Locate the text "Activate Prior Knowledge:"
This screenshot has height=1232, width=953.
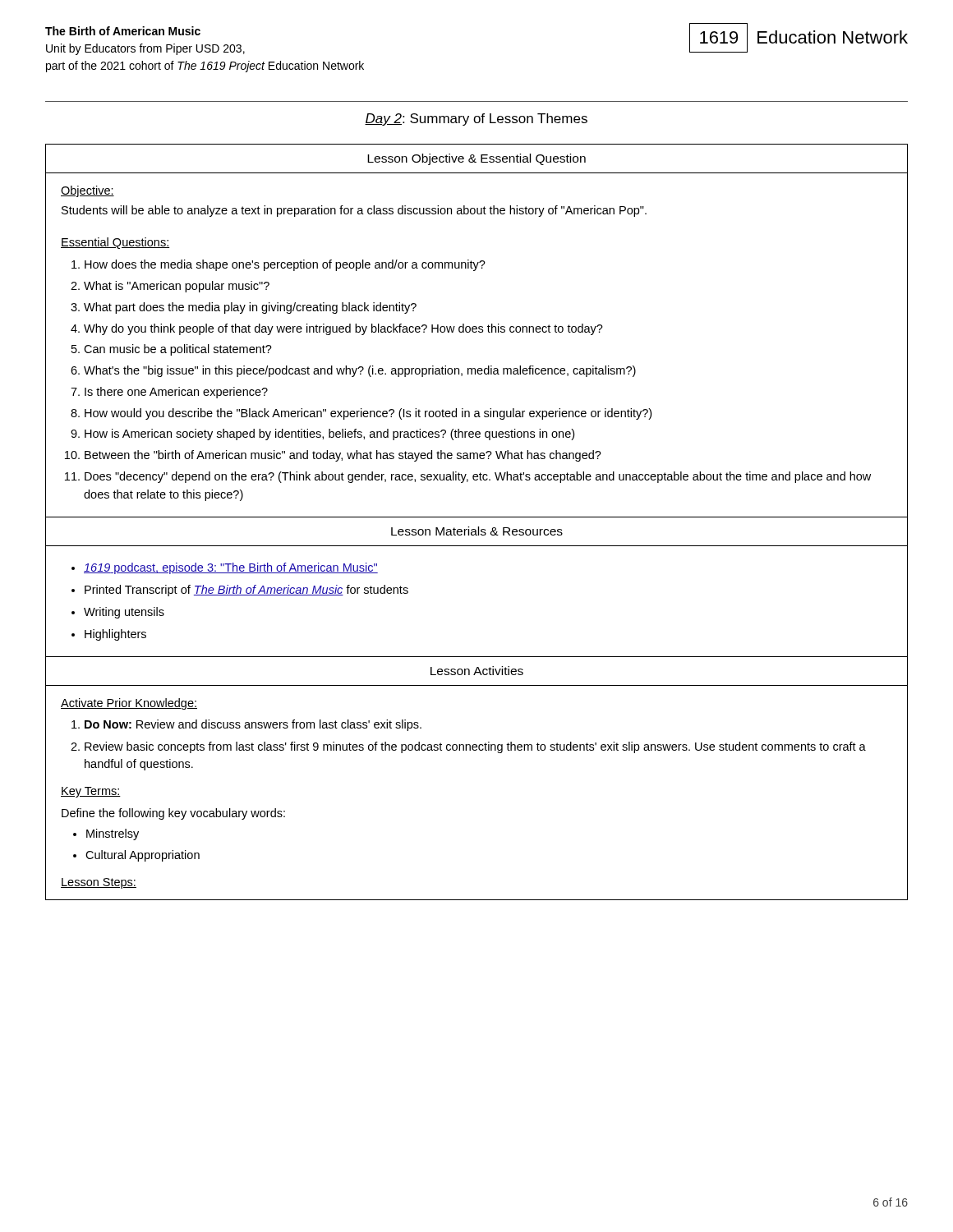[x=129, y=704]
